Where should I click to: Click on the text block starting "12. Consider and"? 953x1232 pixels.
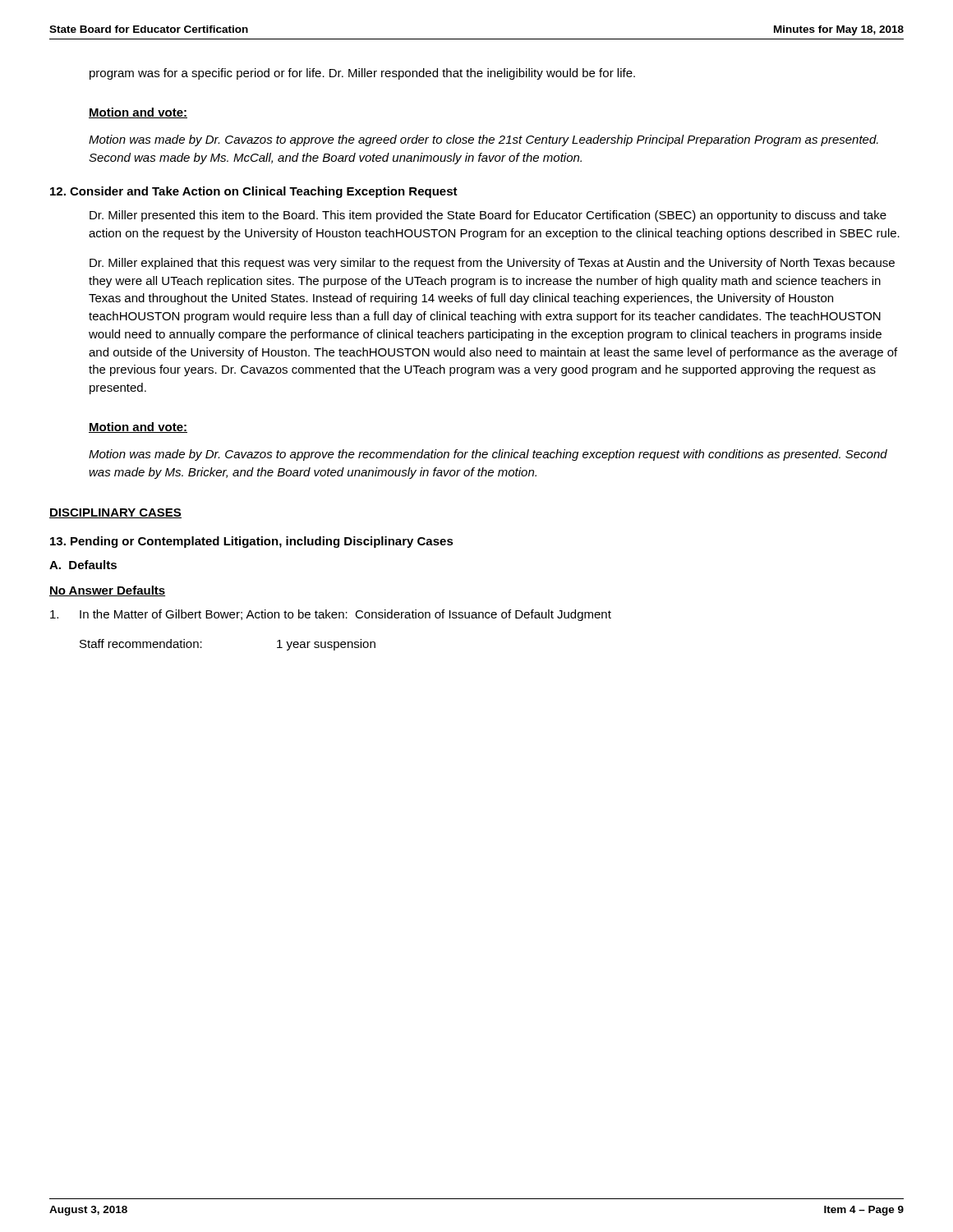[253, 191]
